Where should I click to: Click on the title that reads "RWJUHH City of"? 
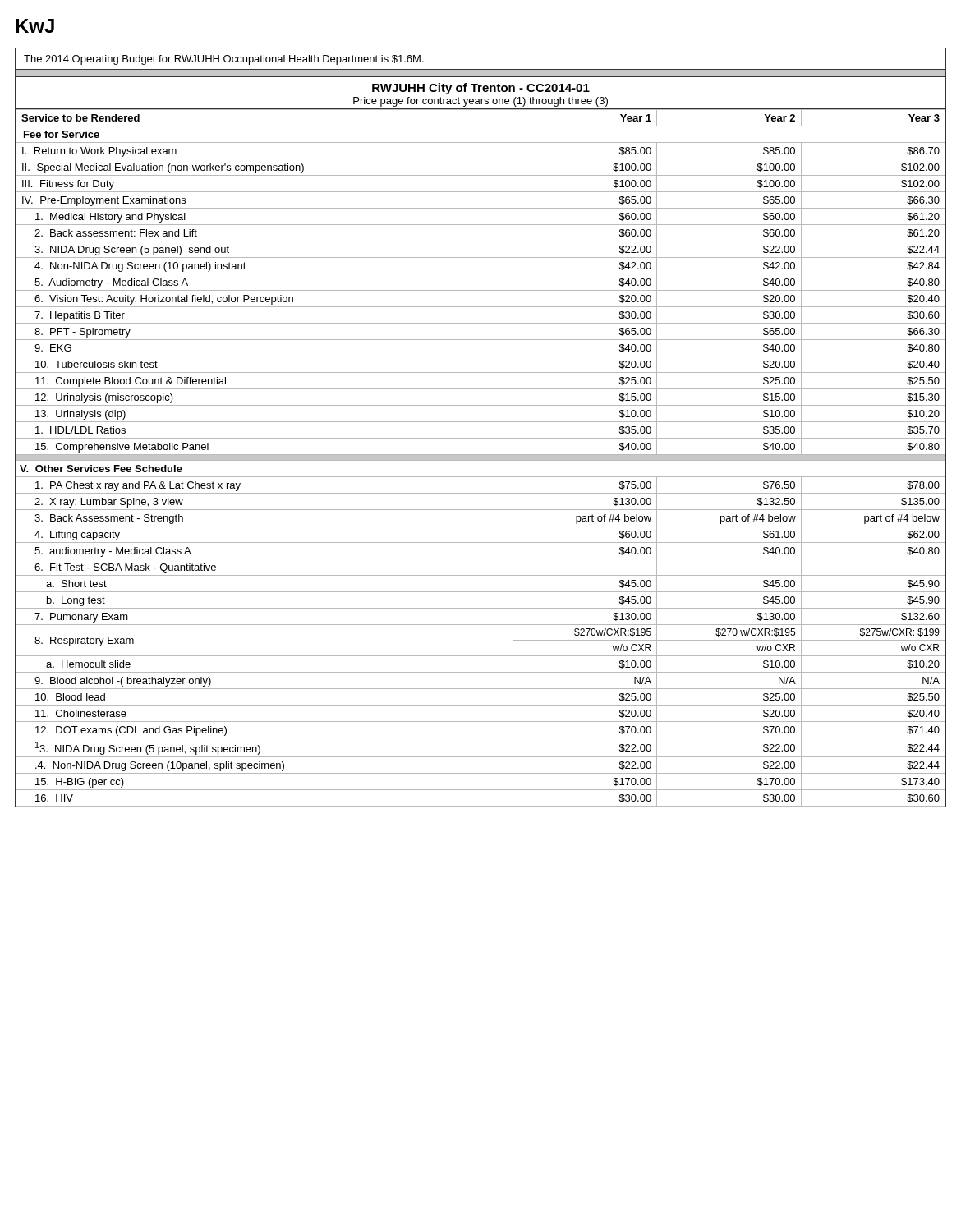pos(480,87)
